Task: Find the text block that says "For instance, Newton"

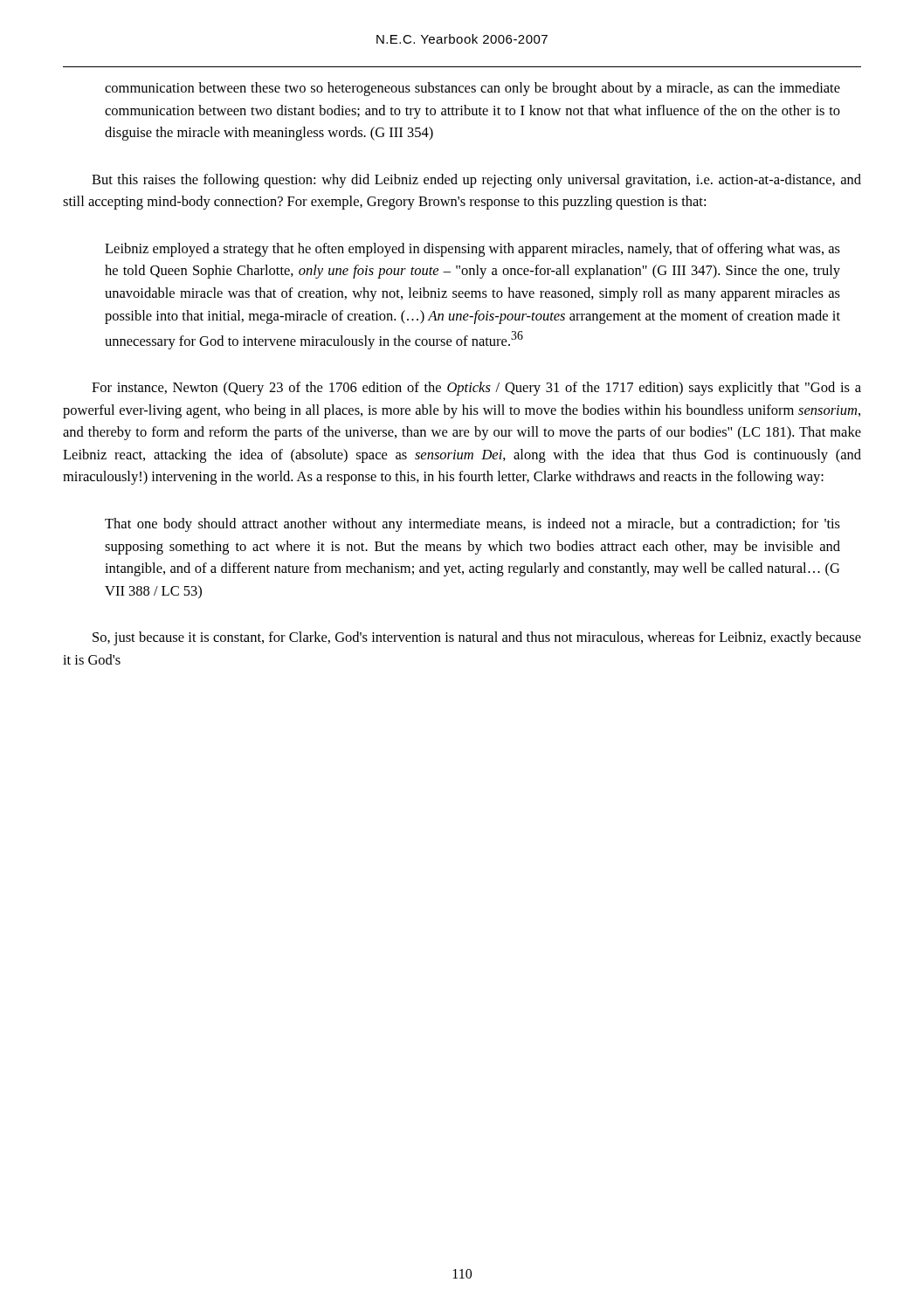Action: (462, 432)
